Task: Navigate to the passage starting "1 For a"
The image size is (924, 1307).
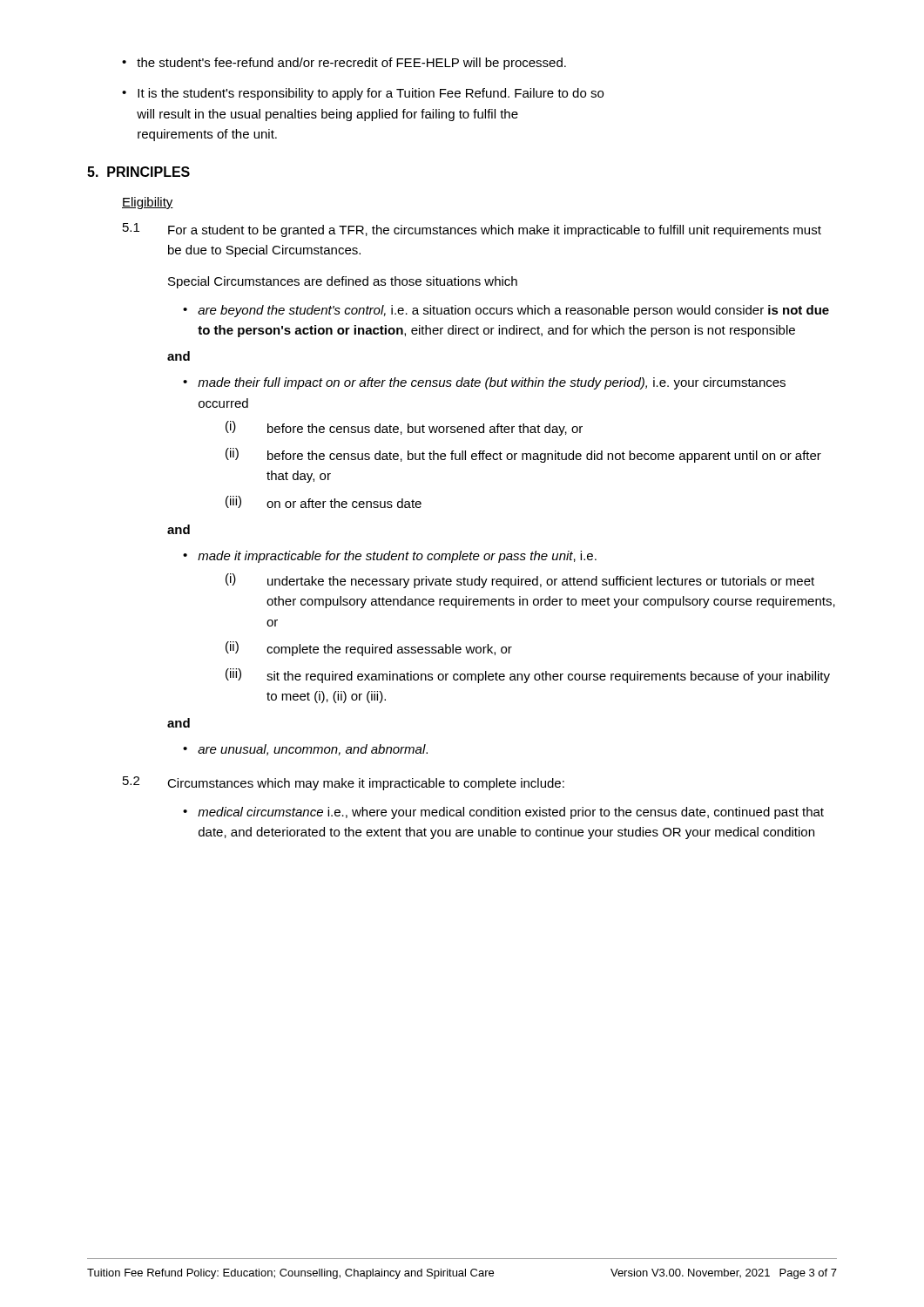Action: coord(479,240)
